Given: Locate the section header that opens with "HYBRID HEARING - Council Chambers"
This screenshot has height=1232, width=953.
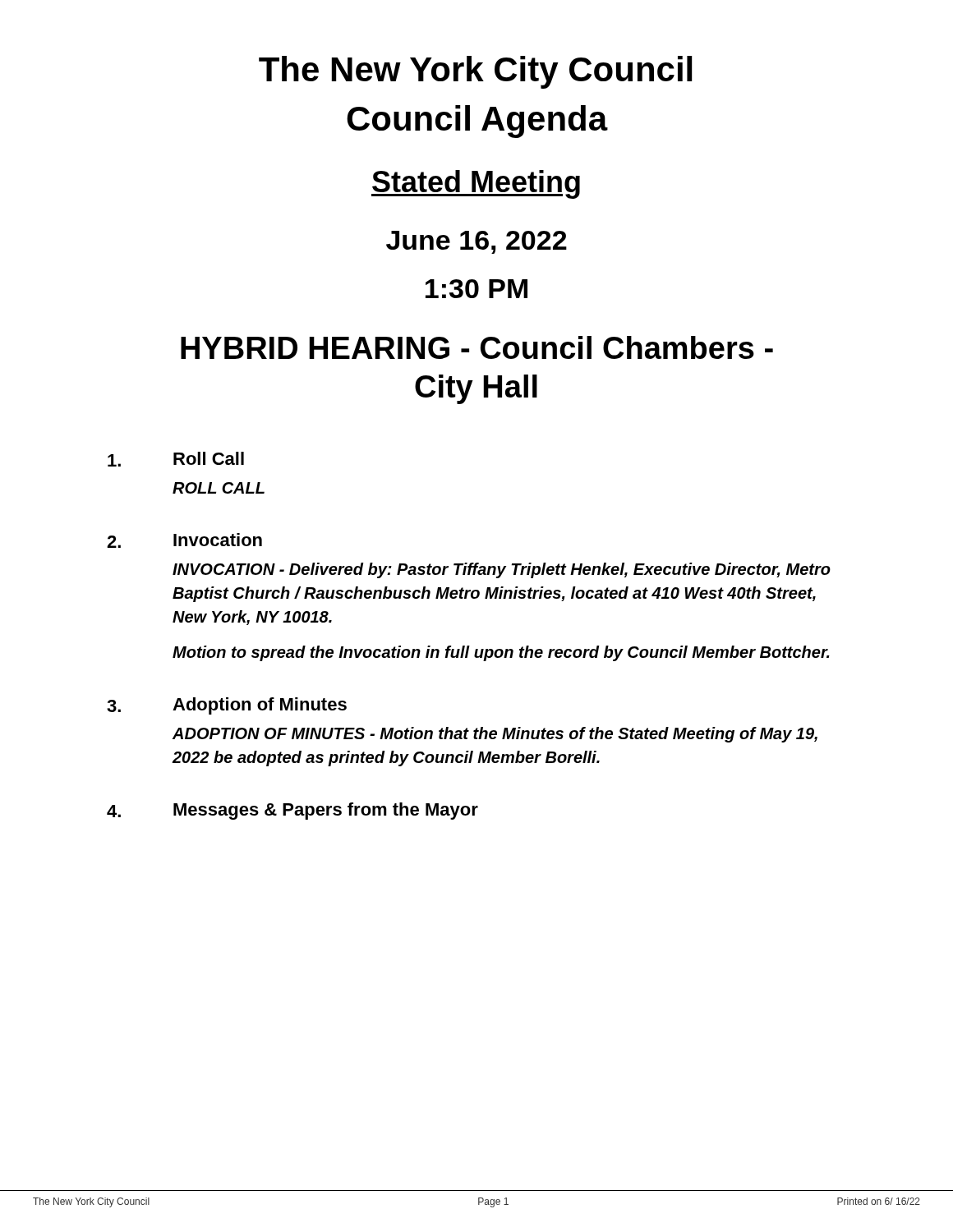Looking at the screenshot, I should pyautogui.click(x=476, y=368).
